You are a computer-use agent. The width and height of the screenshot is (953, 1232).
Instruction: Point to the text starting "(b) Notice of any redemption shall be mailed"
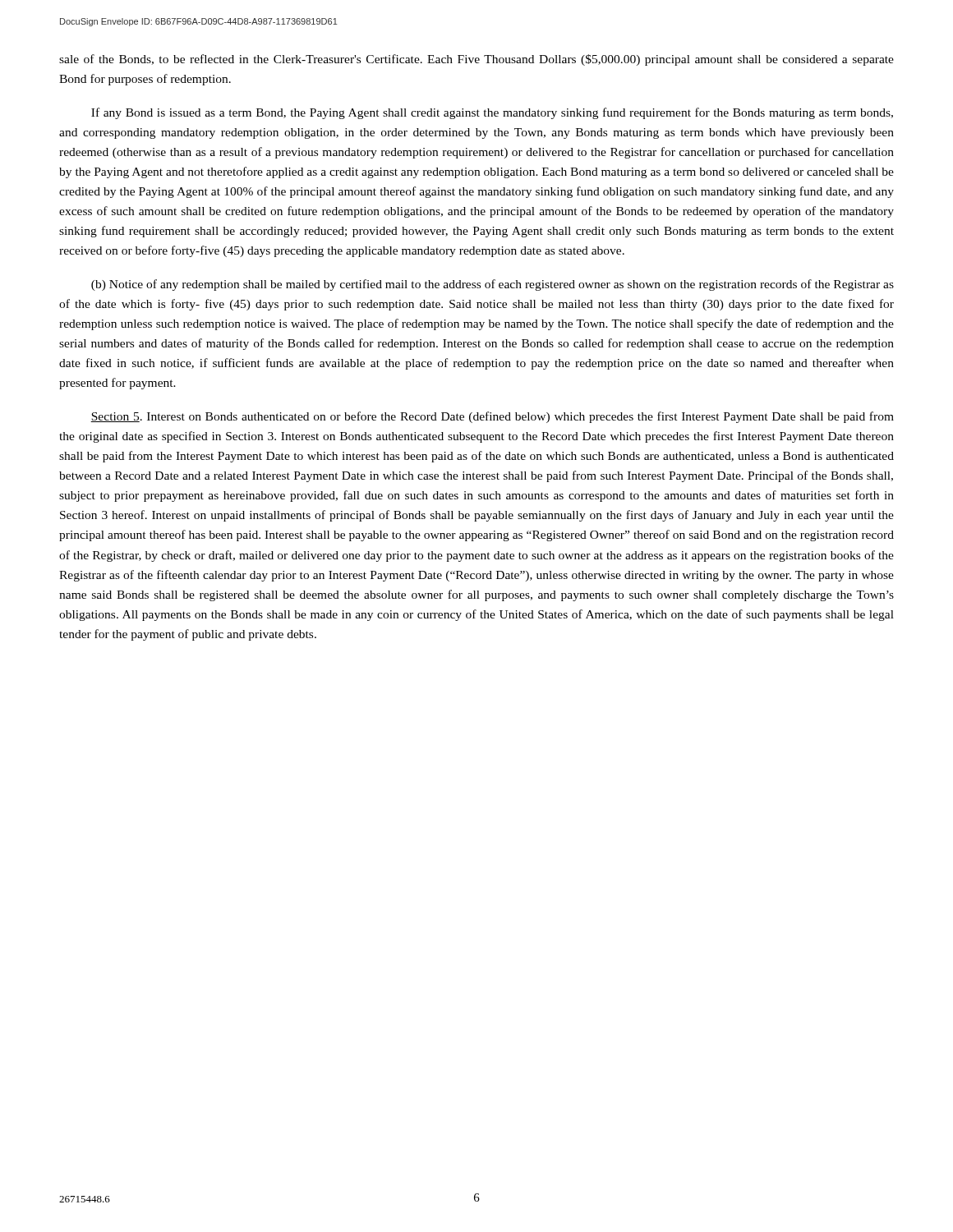point(476,334)
